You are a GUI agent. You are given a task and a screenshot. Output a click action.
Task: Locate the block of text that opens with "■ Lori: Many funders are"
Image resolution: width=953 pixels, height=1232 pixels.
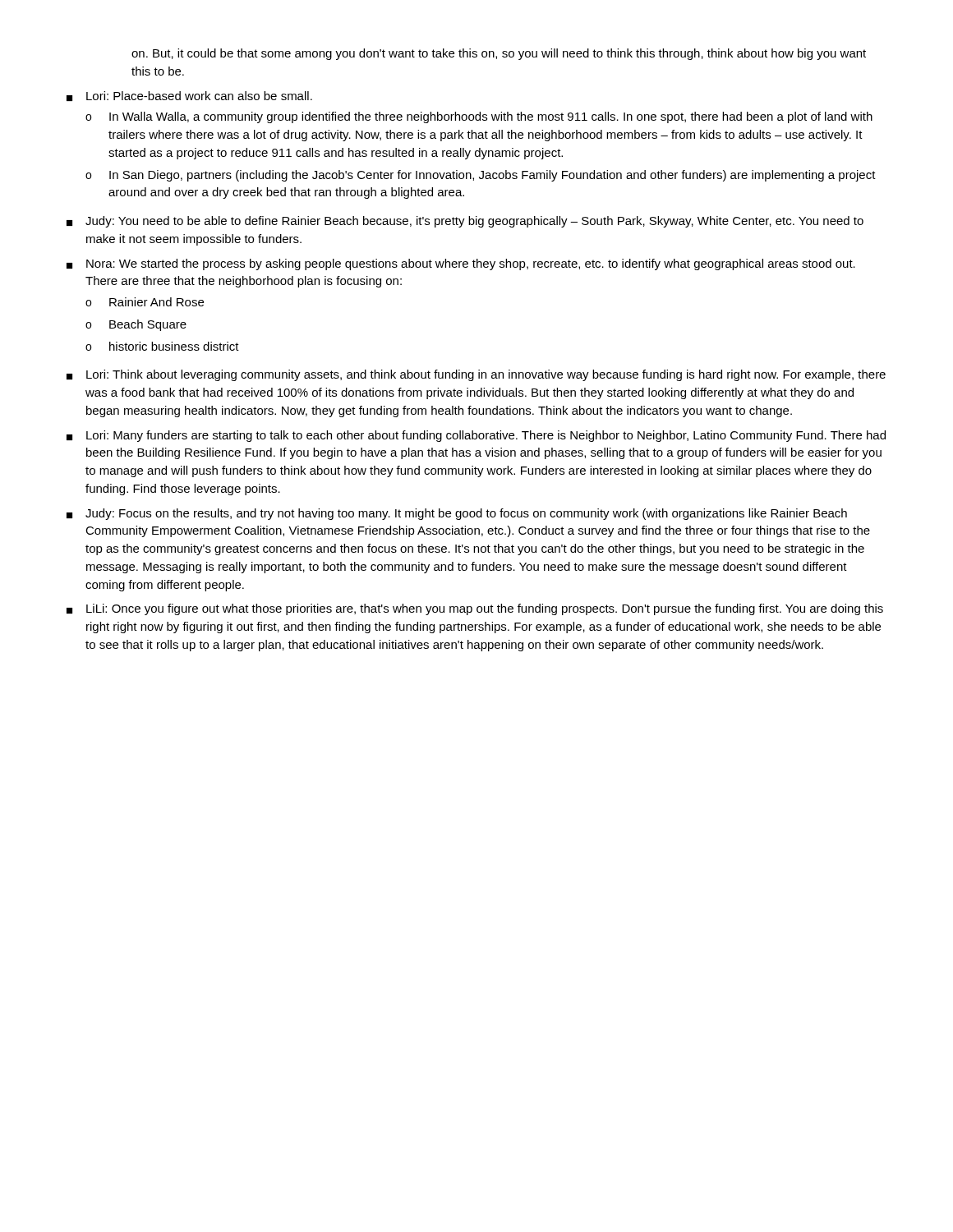pyautogui.click(x=476, y=462)
